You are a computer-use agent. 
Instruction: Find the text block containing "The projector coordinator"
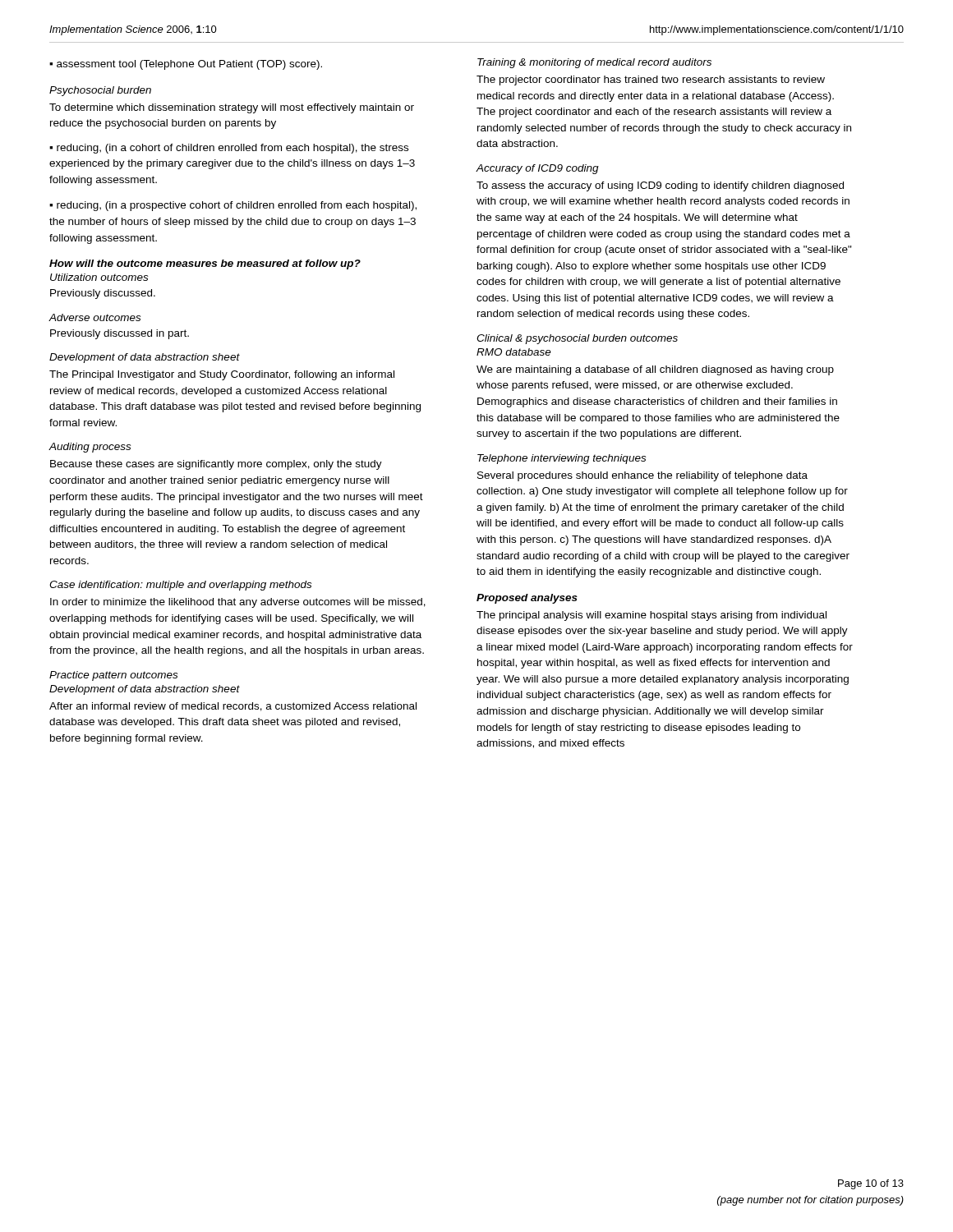point(665,112)
